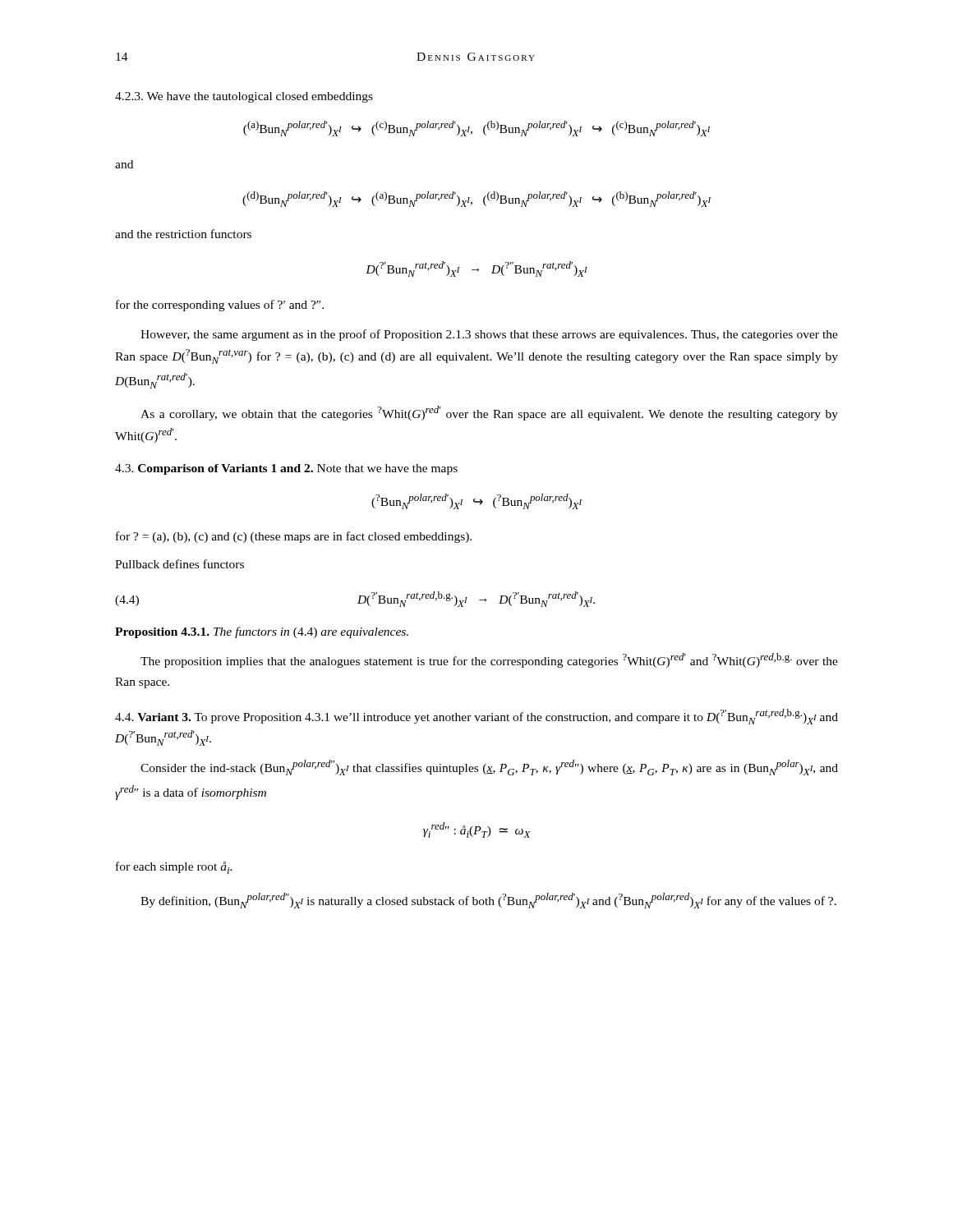This screenshot has height=1232, width=953.
Task: Point to the text block starting "for each simple root"
Action: 174,868
